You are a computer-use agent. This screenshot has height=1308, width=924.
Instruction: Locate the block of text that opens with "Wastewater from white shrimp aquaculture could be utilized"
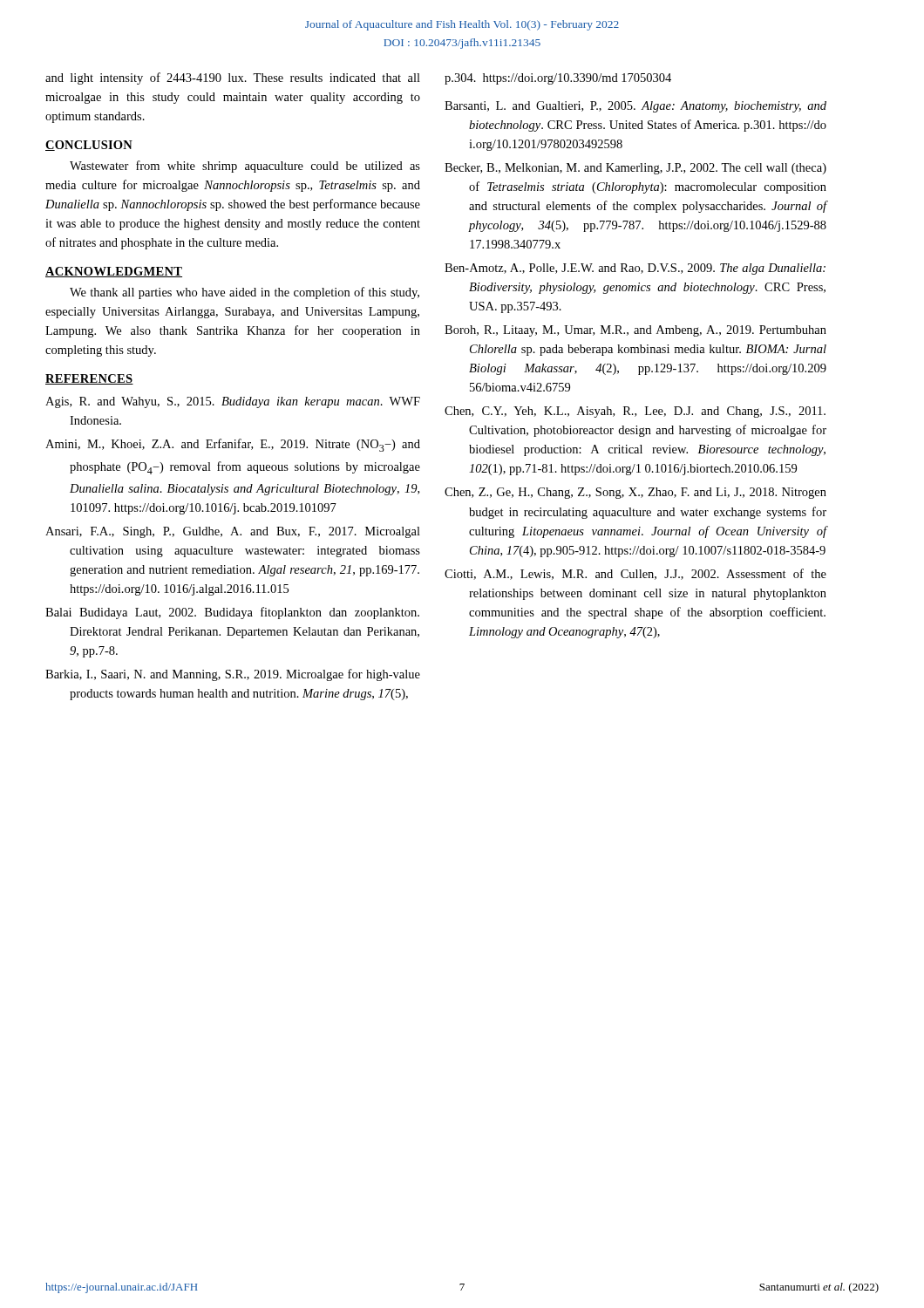(233, 204)
